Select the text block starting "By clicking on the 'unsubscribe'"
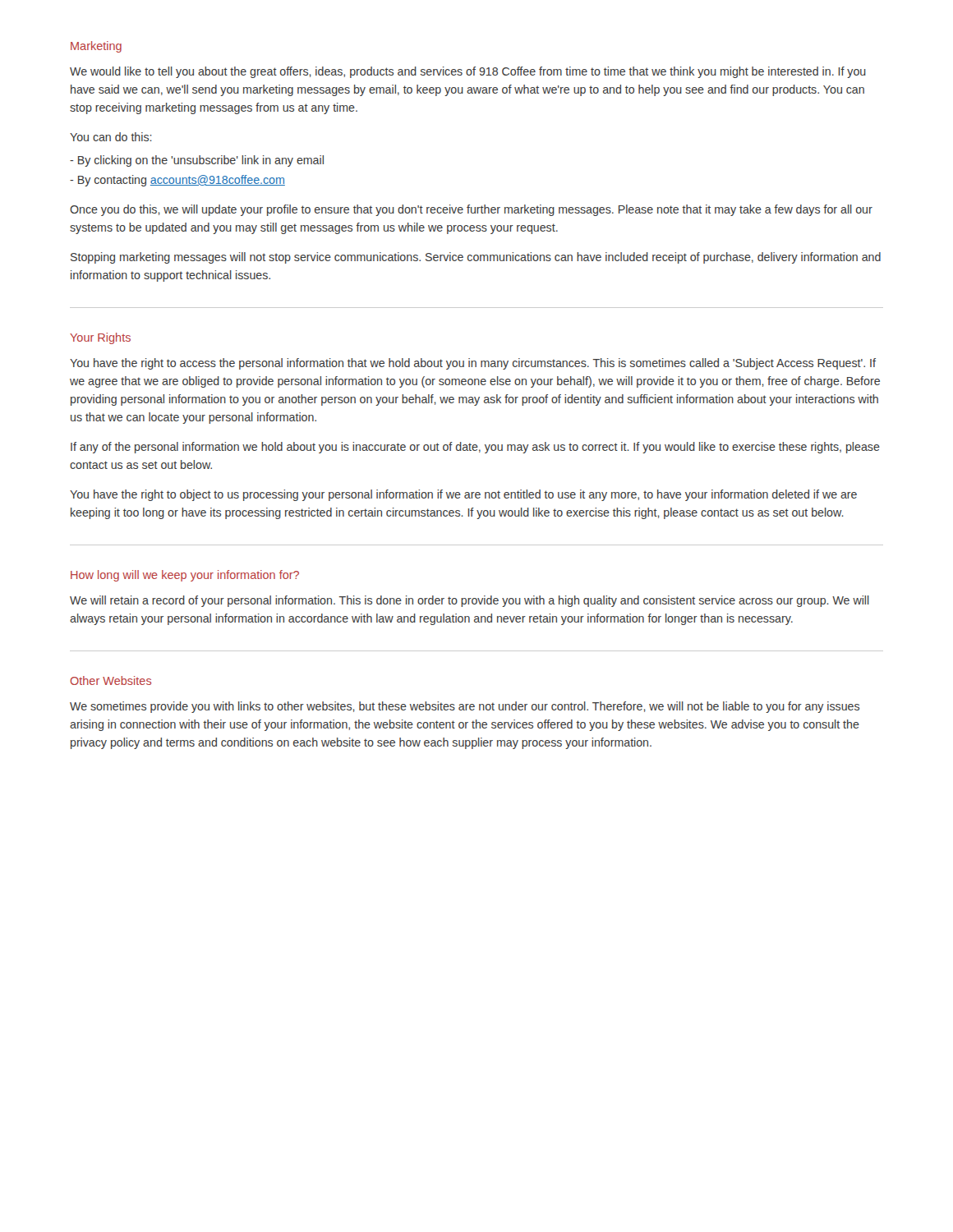This screenshot has width=953, height=1232. pos(197,160)
